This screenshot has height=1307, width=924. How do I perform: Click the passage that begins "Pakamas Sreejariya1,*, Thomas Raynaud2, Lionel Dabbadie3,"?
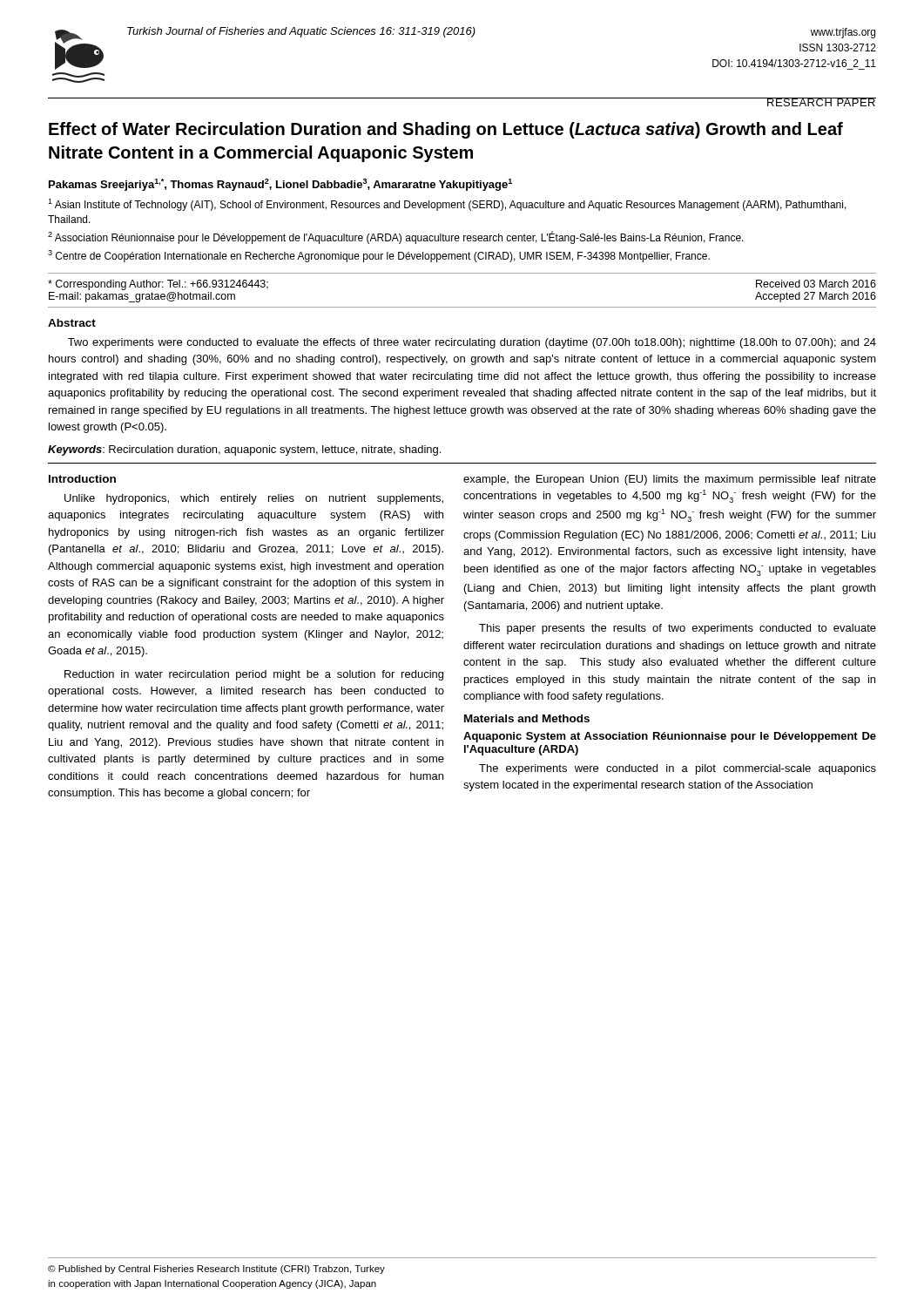[x=280, y=184]
